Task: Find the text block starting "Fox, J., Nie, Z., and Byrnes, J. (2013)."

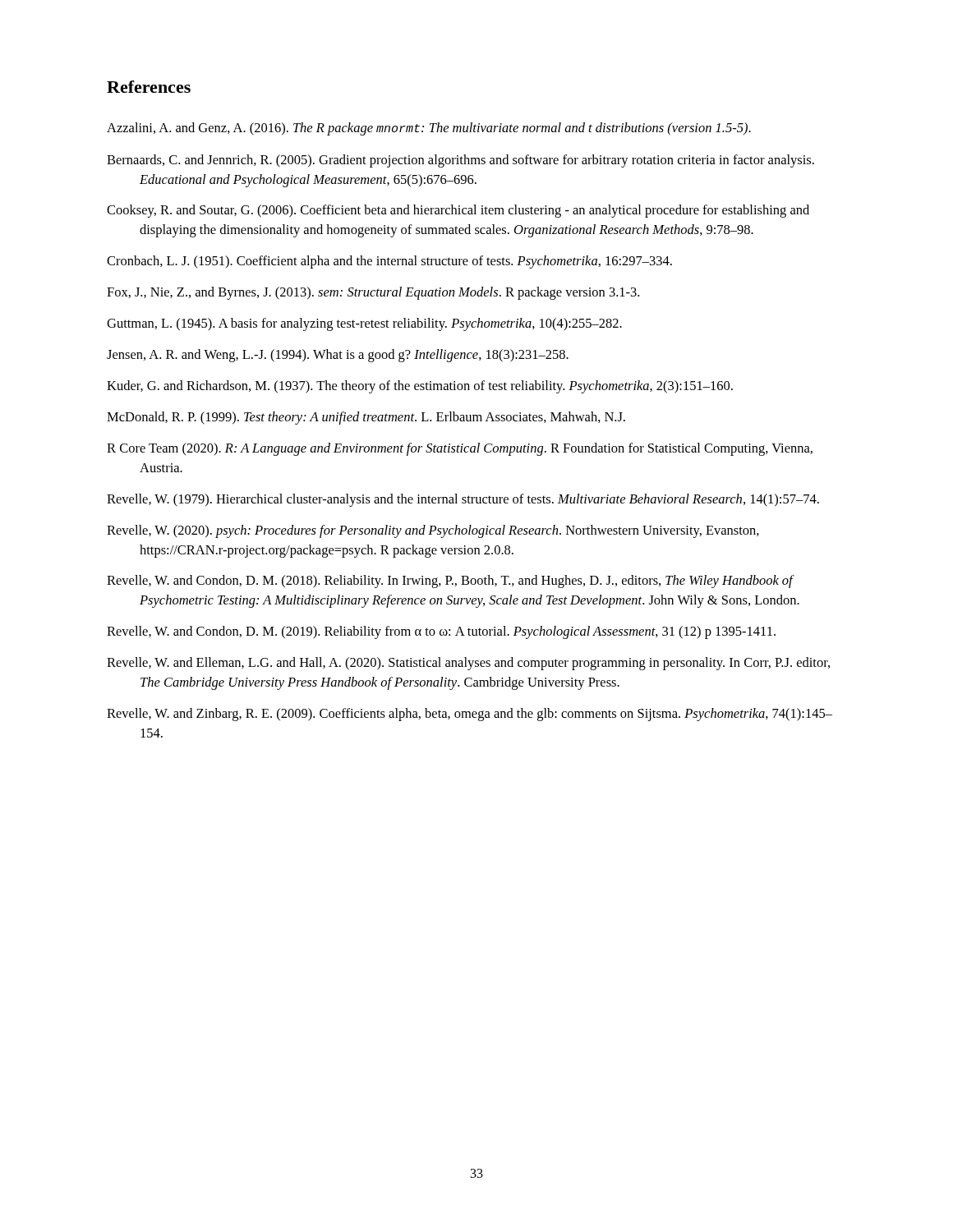Action: (x=374, y=292)
